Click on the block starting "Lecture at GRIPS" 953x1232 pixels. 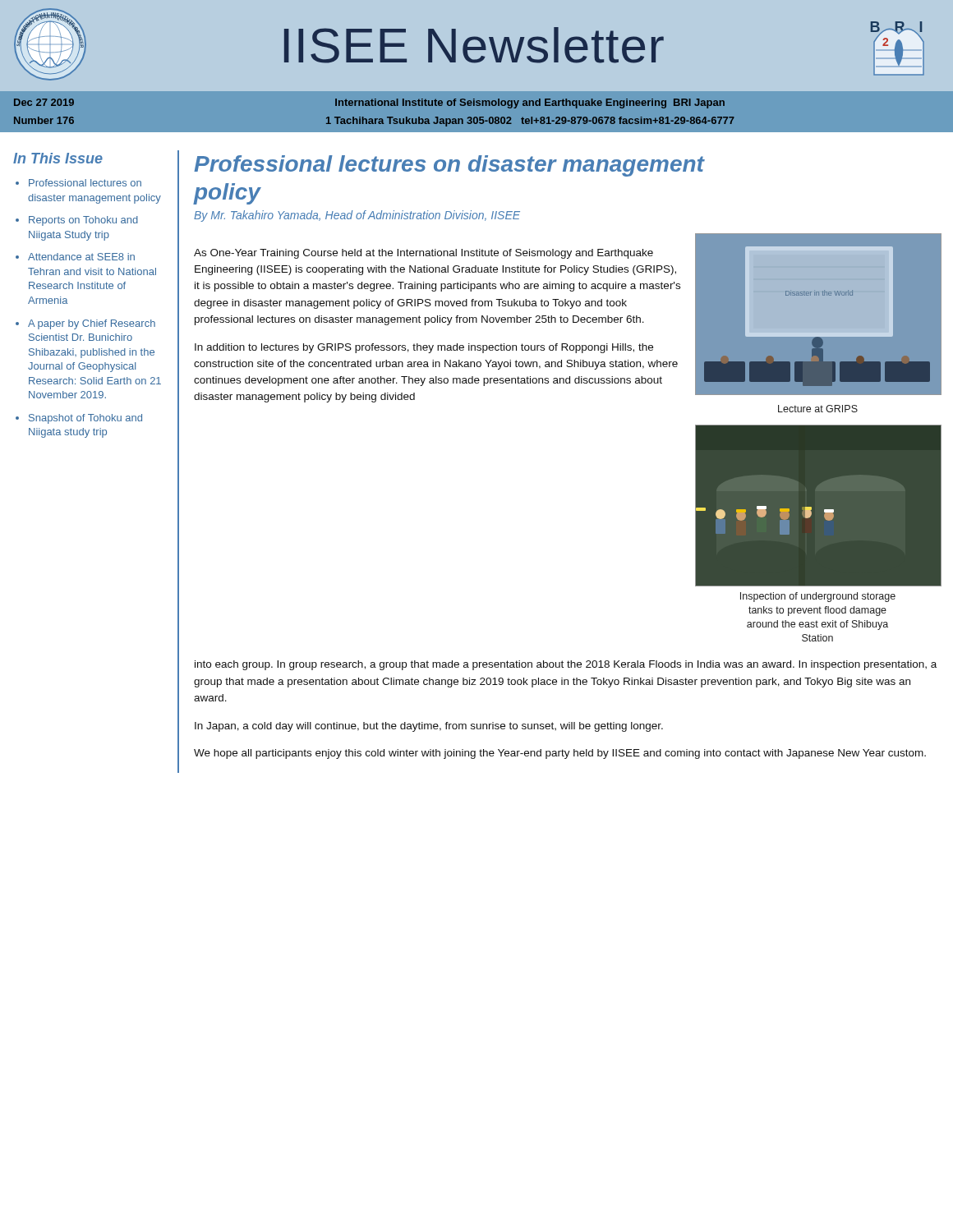point(817,409)
